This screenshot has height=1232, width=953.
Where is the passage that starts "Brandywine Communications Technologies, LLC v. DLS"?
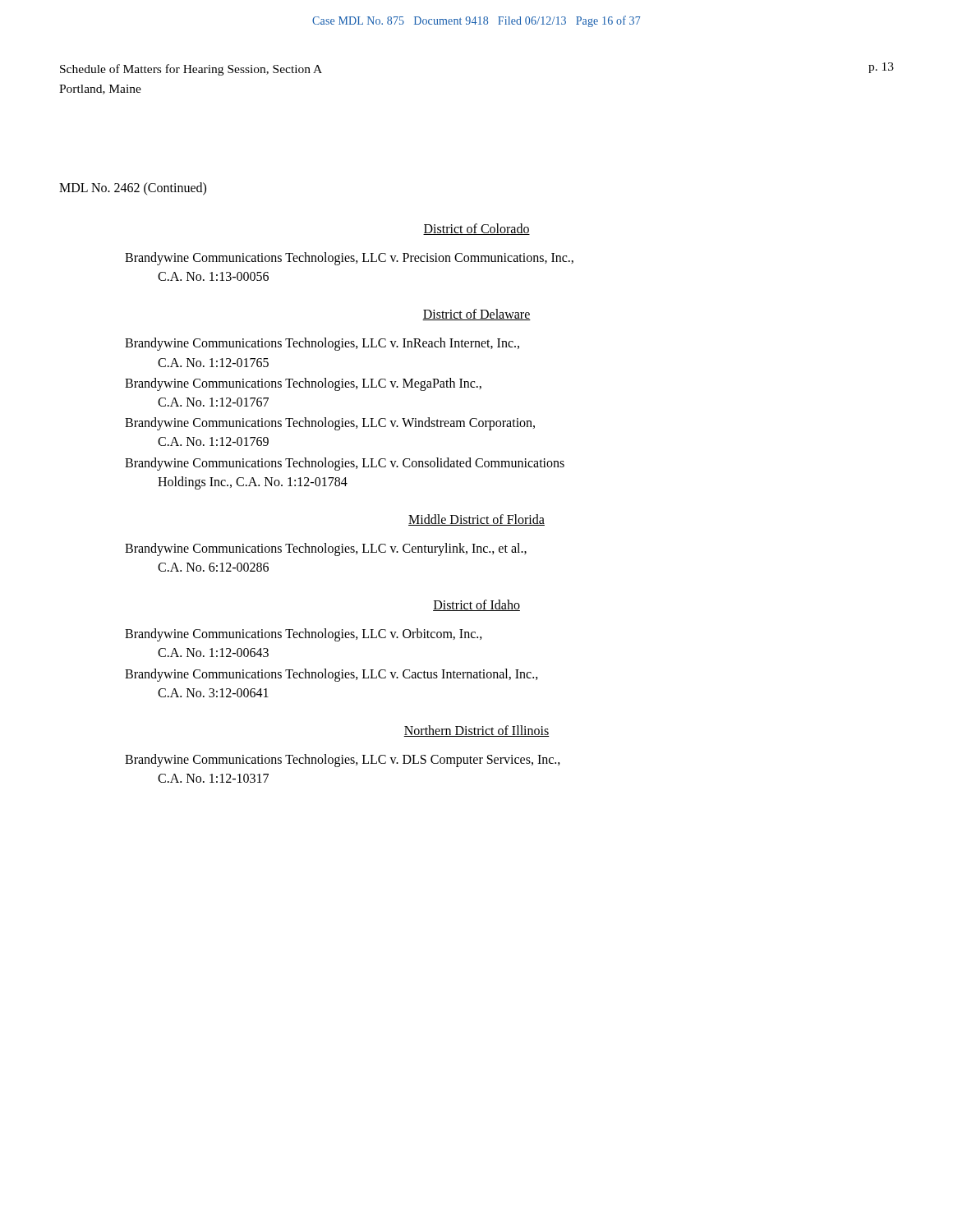pyautogui.click(x=343, y=769)
